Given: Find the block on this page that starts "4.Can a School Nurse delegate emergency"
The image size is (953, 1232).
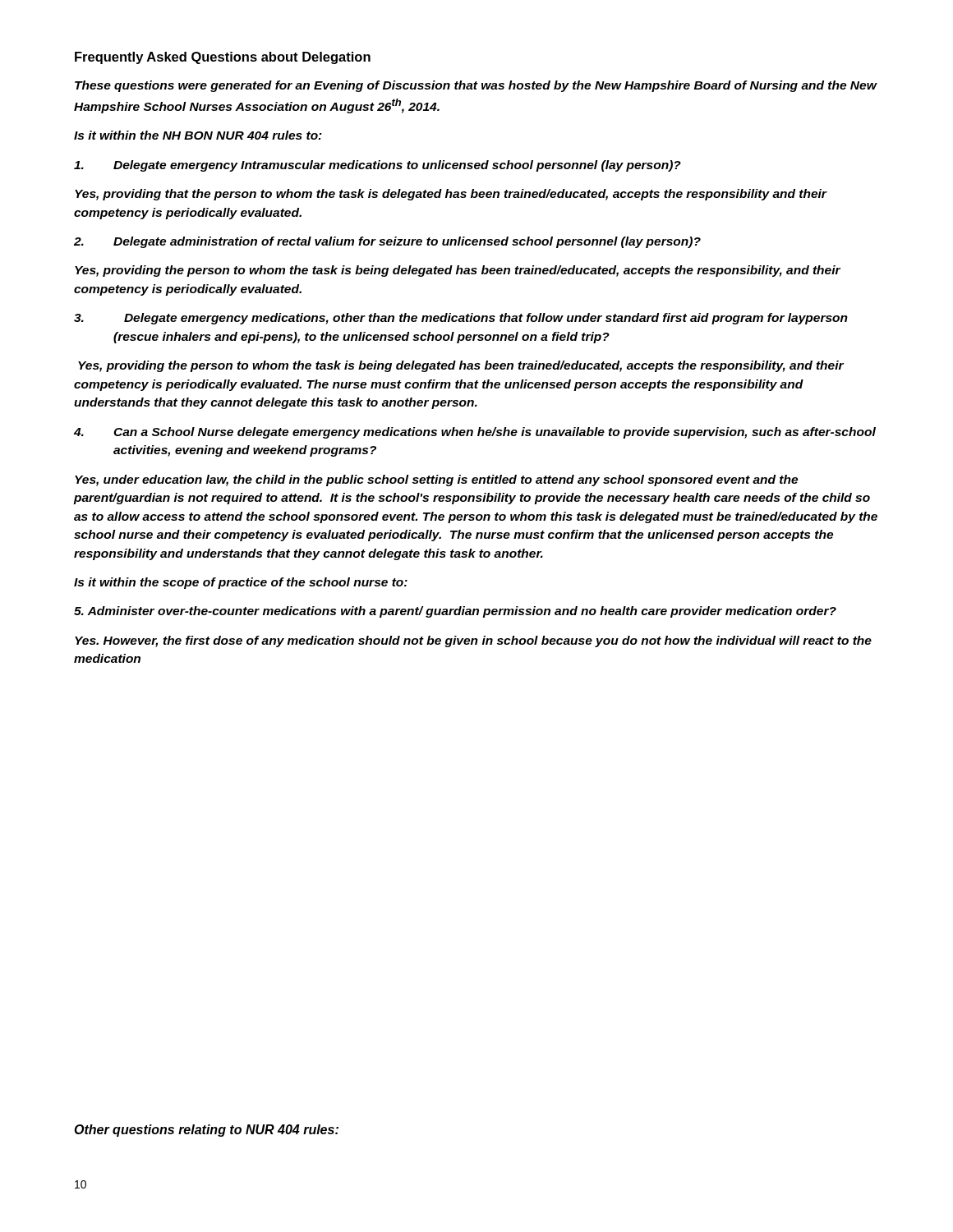Looking at the screenshot, I should [475, 441].
